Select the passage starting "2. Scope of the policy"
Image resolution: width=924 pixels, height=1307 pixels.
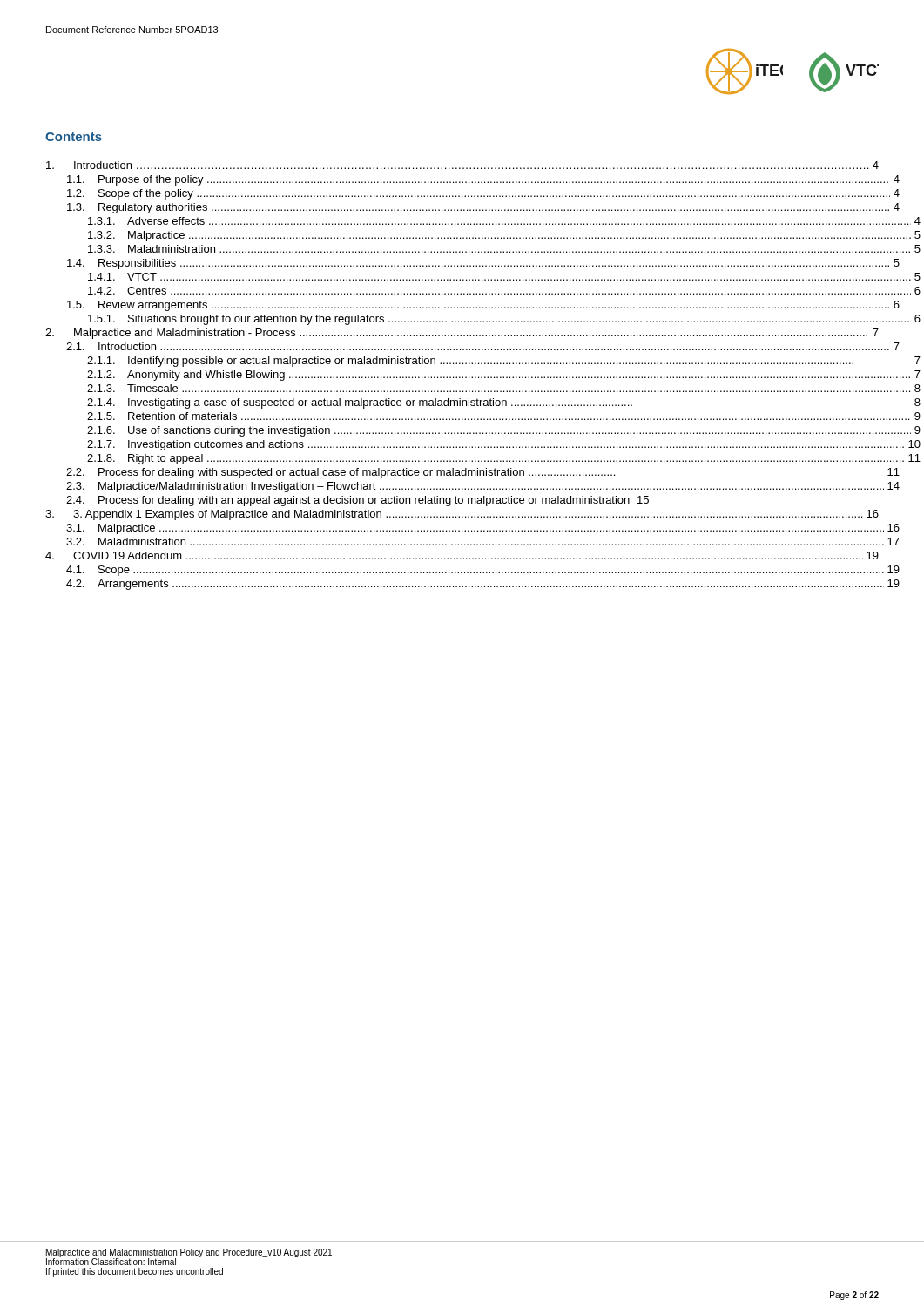pos(483,193)
